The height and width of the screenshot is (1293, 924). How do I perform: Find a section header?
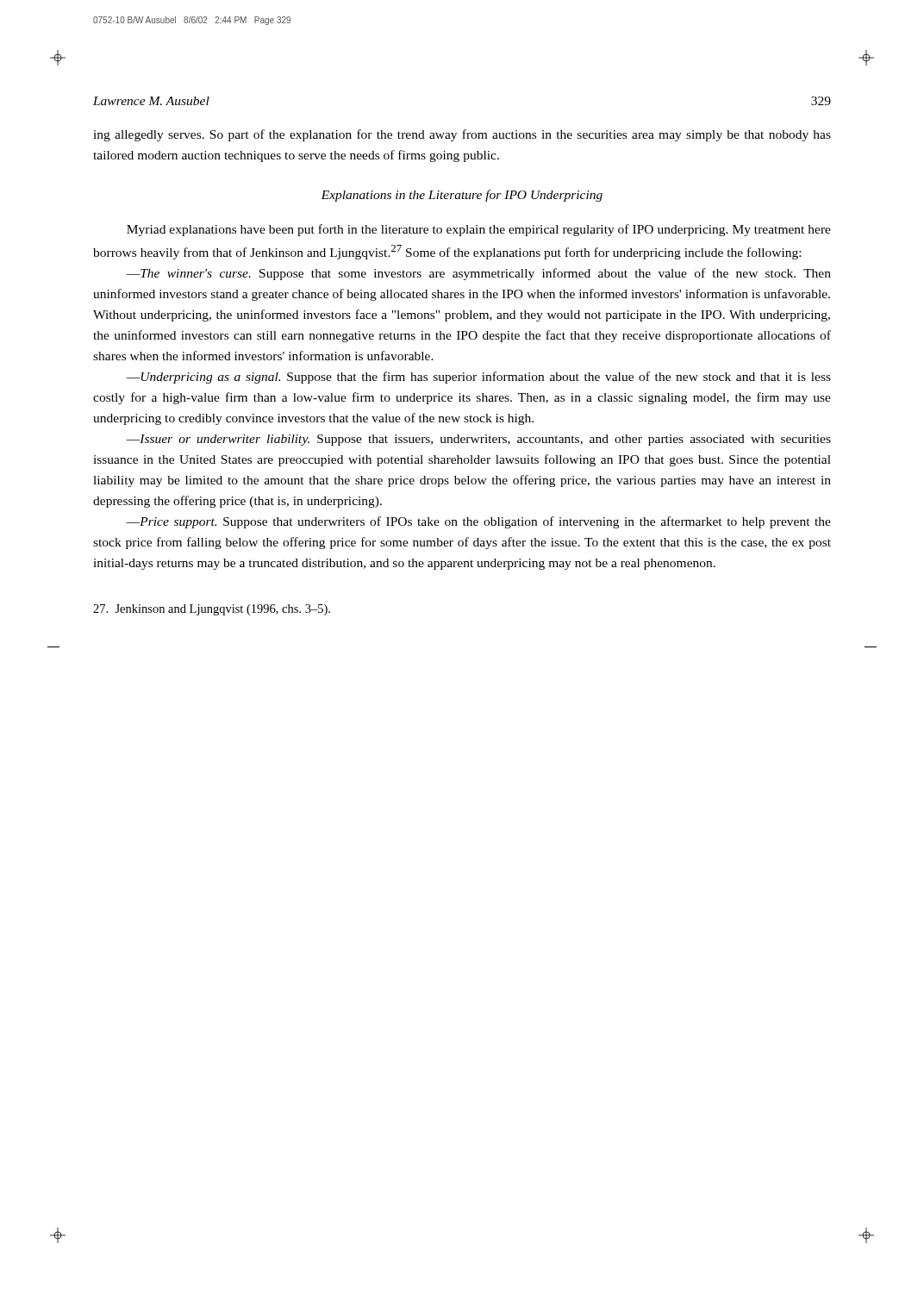pos(462,195)
